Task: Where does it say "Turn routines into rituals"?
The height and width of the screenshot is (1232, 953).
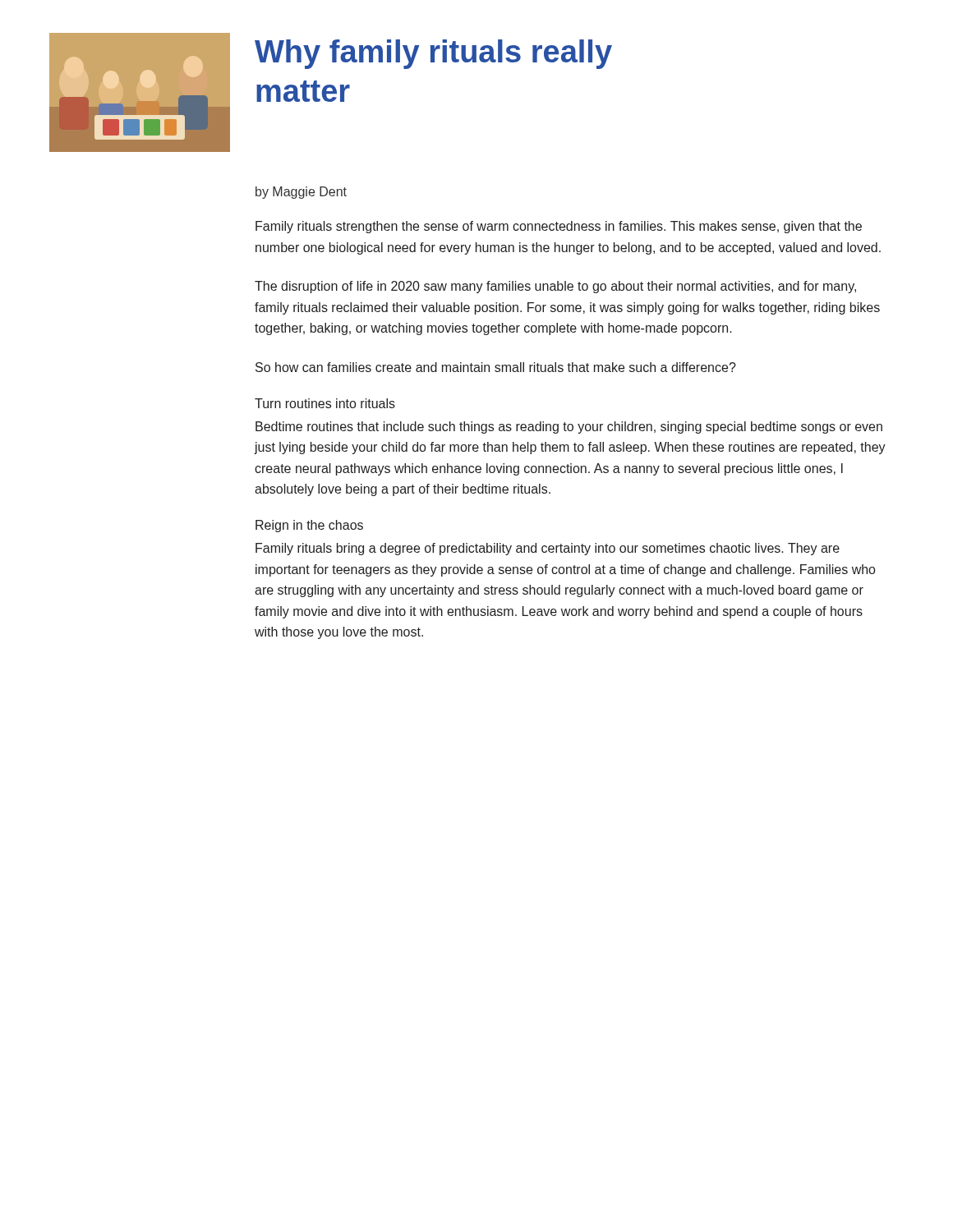Action: 325,403
